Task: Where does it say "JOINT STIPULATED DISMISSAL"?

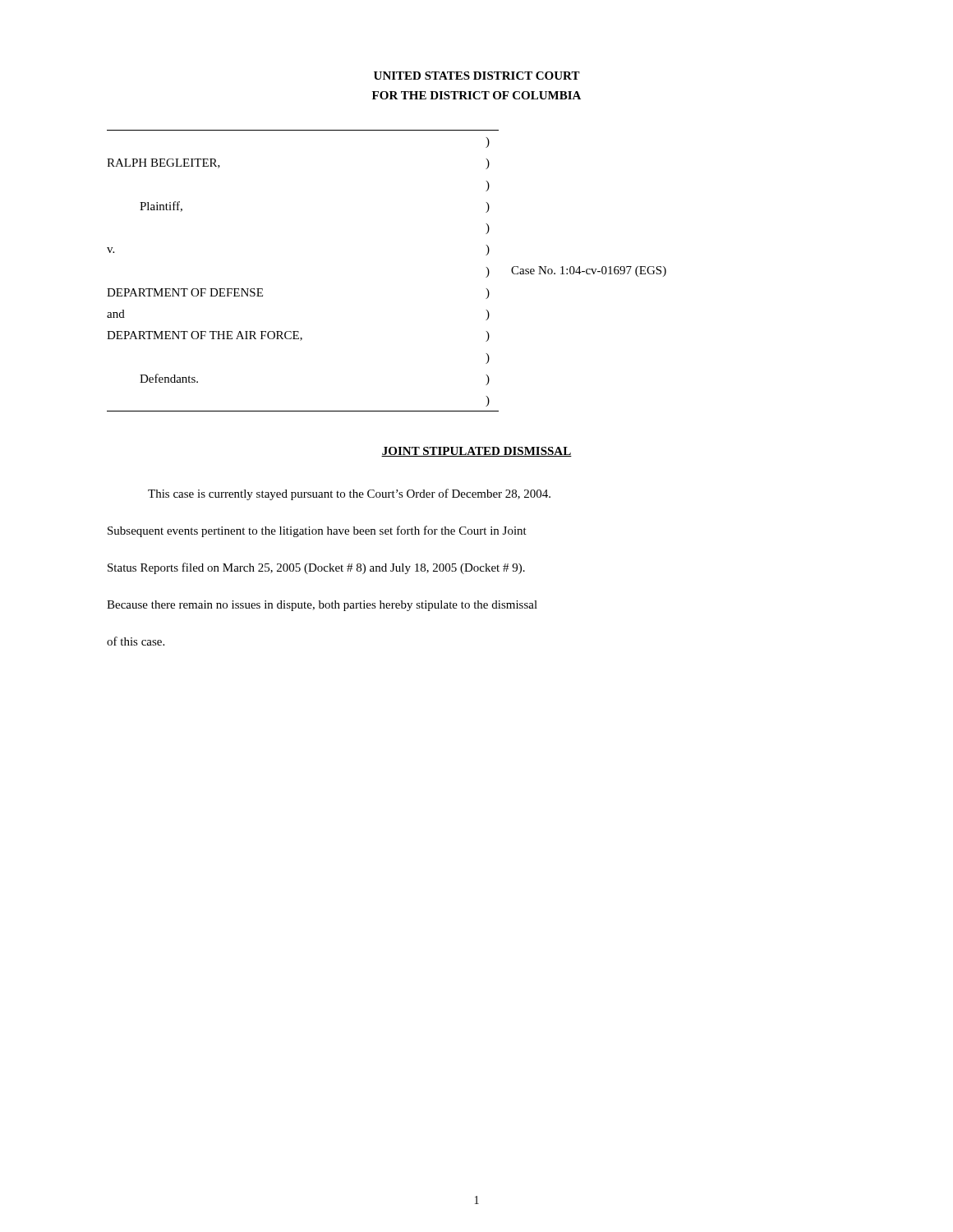Action: pyautogui.click(x=476, y=451)
